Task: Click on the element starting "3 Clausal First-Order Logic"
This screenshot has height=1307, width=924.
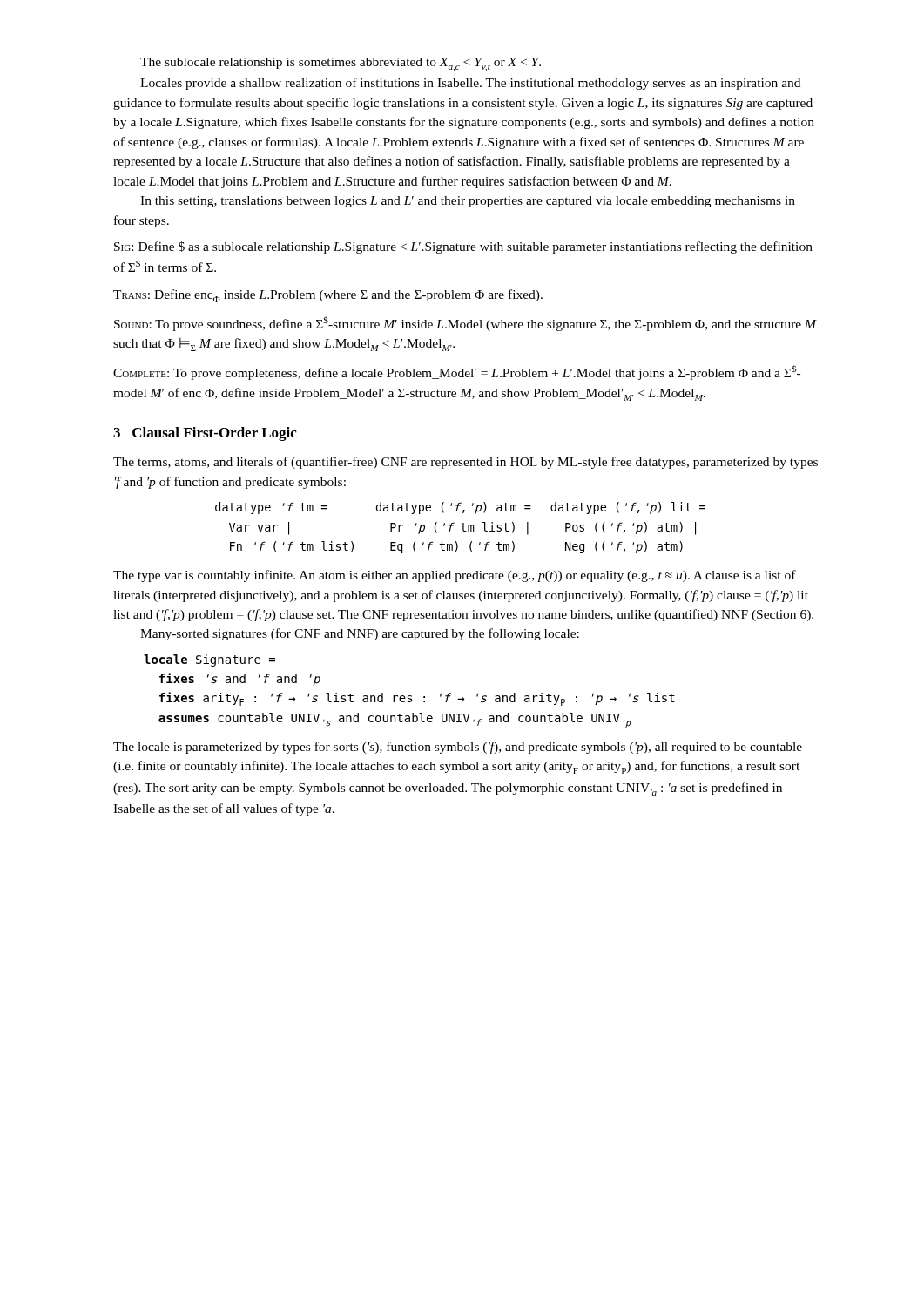Action: tap(205, 432)
